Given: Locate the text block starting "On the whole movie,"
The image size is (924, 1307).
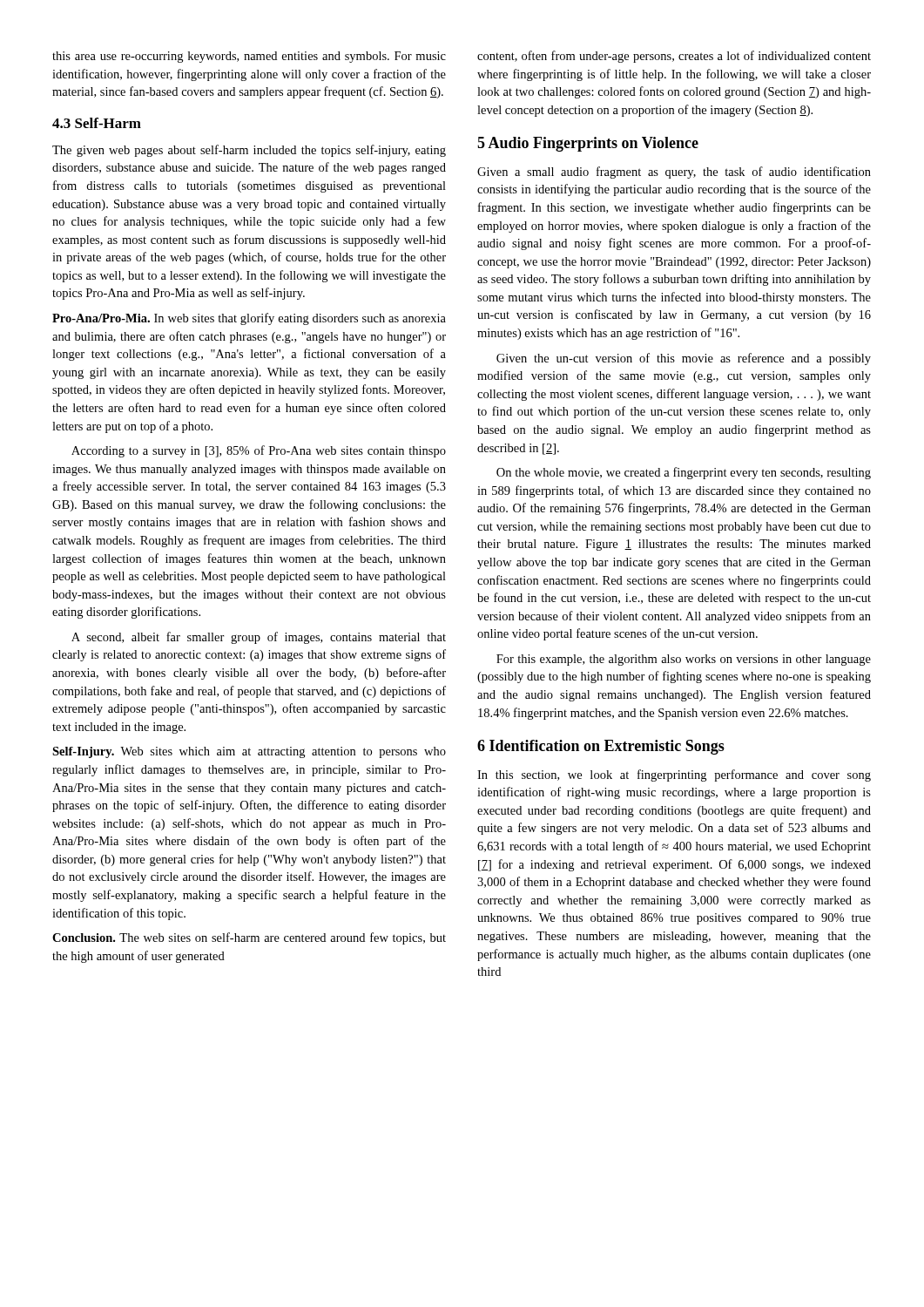Looking at the screenshot, I should pos(674,553).
